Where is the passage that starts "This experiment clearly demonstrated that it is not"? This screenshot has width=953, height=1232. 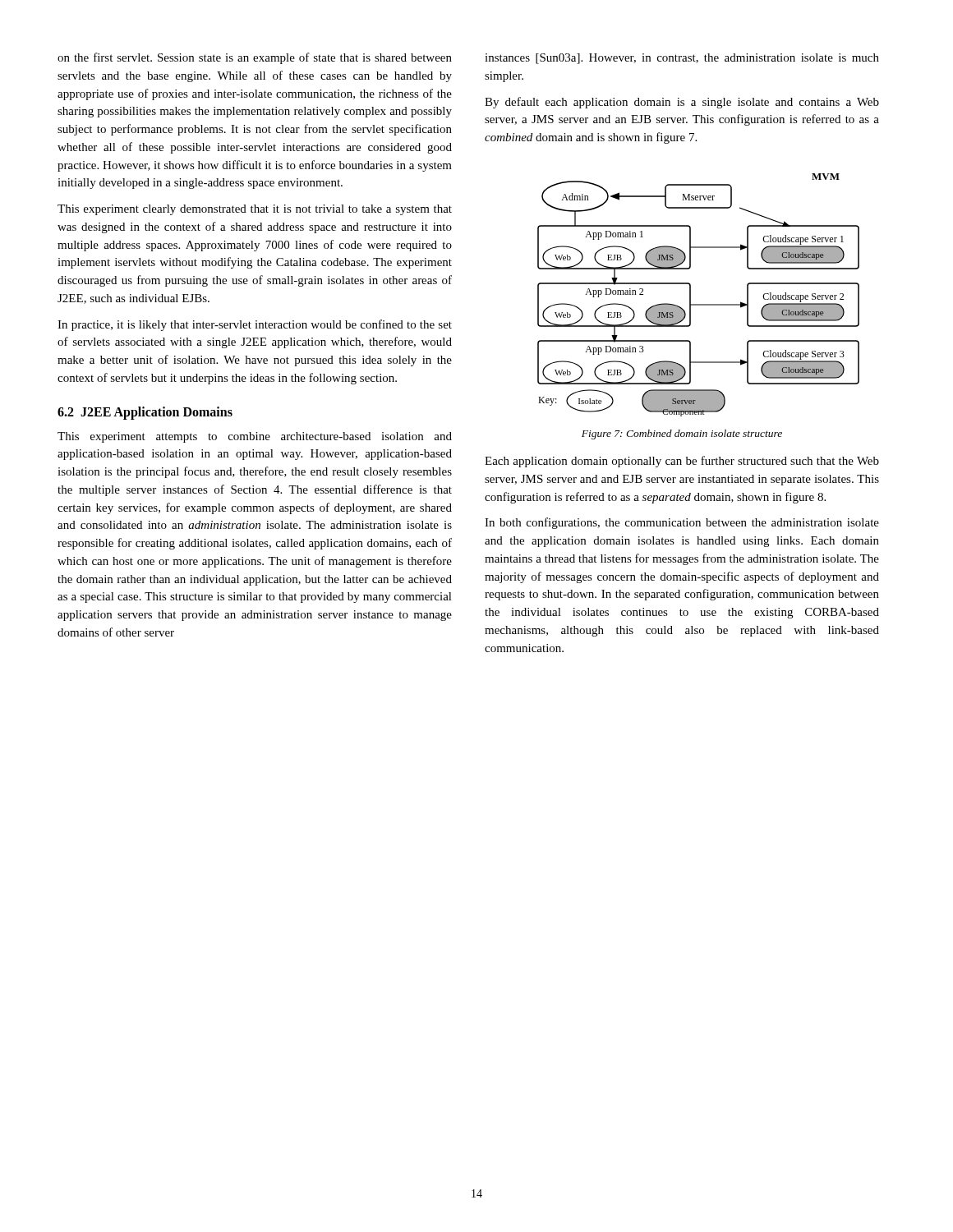[255, 254]
